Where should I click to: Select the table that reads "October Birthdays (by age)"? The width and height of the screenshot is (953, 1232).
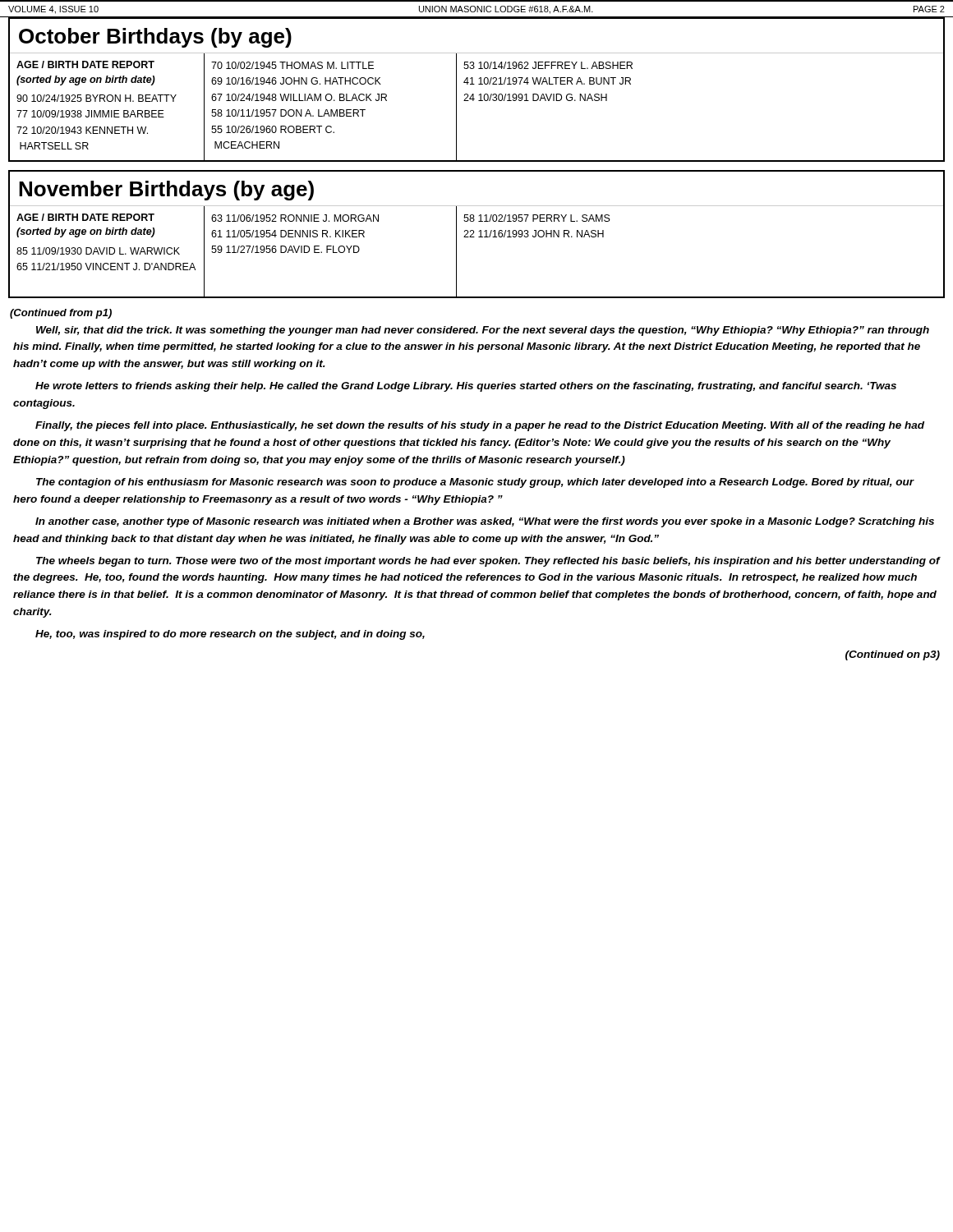(476, 89)
